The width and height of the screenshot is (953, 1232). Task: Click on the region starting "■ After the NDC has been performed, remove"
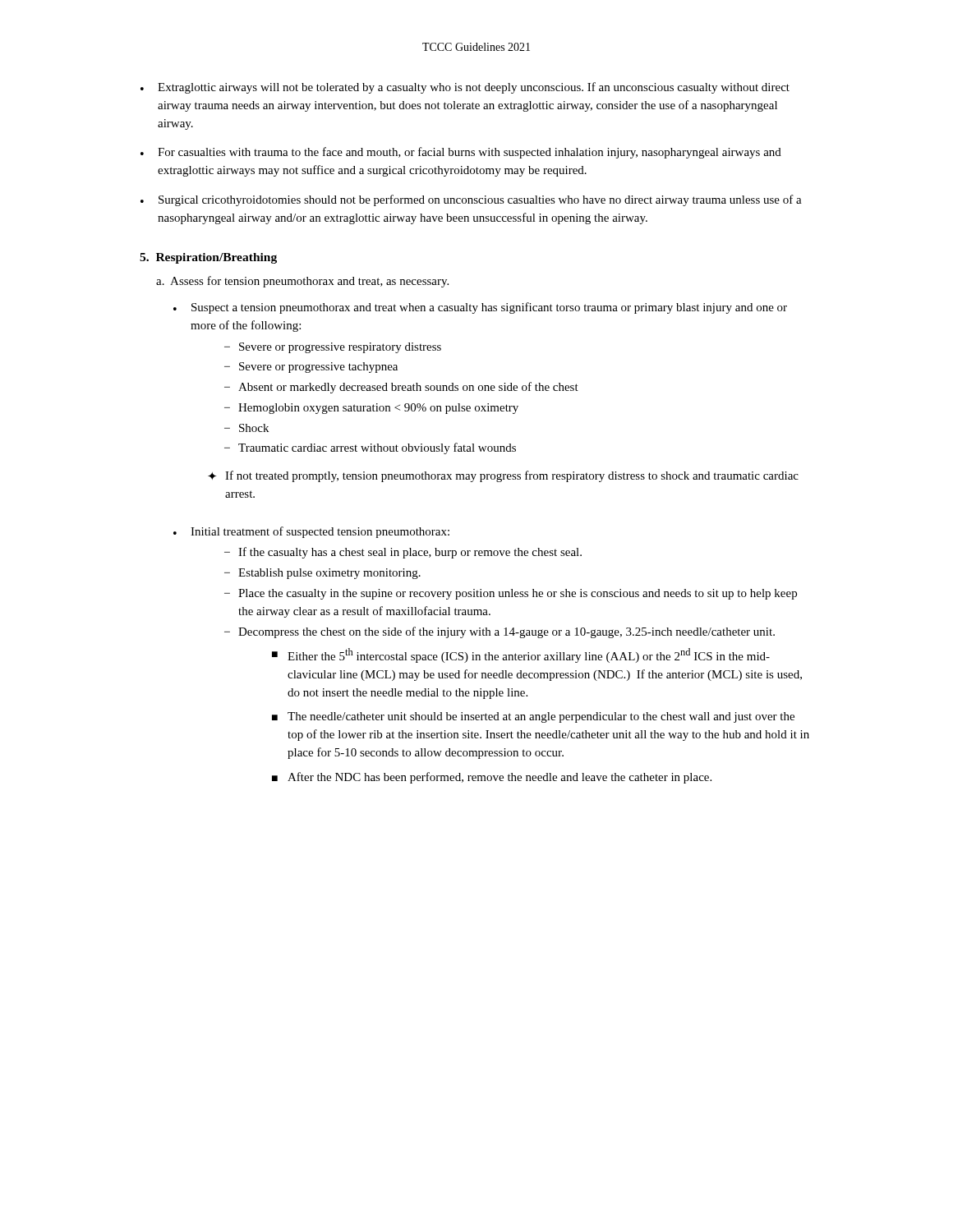pyautogui.click(x=542, y=778)
